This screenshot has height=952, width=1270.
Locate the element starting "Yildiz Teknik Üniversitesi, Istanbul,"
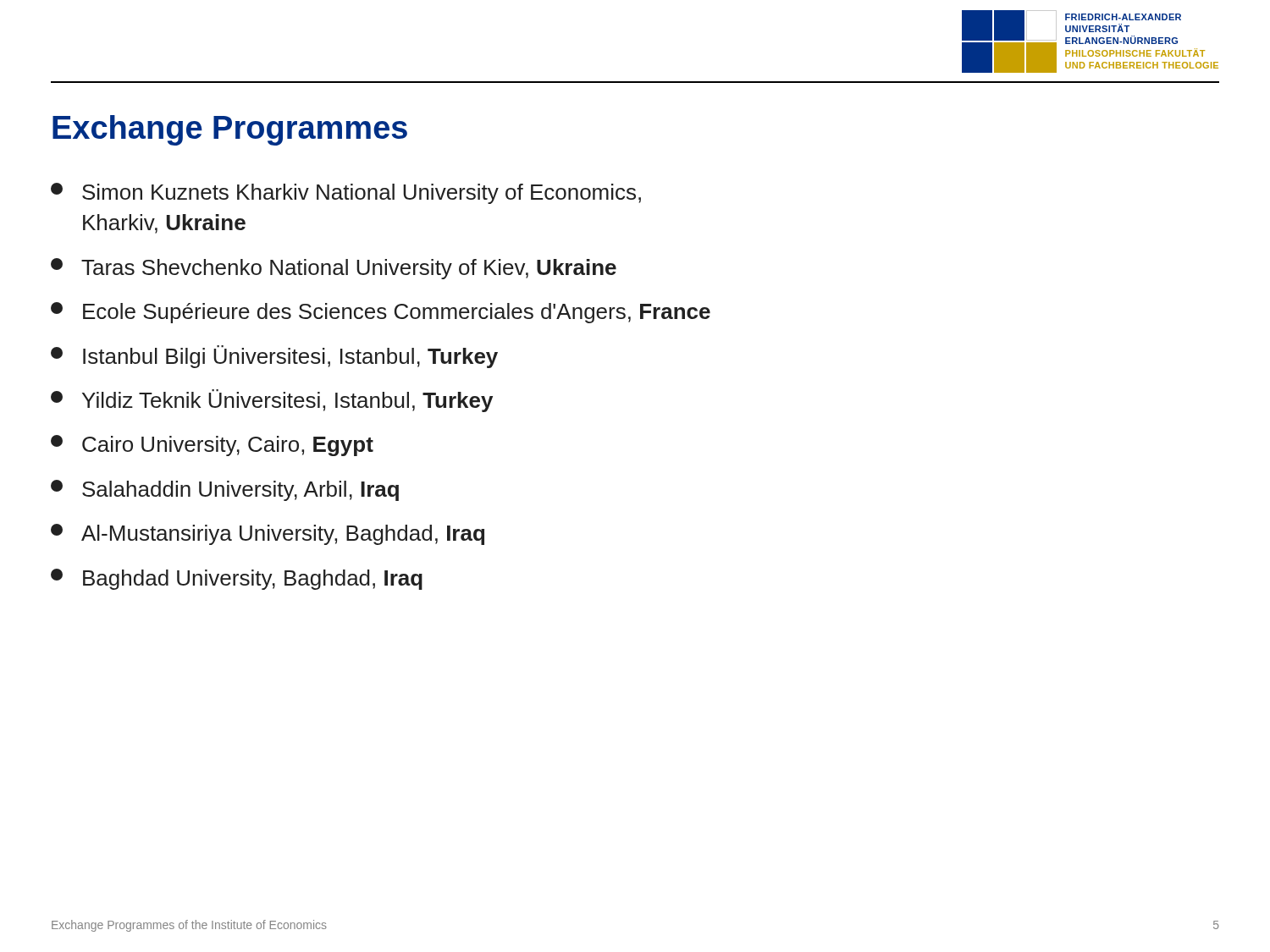tap(272, 401)
